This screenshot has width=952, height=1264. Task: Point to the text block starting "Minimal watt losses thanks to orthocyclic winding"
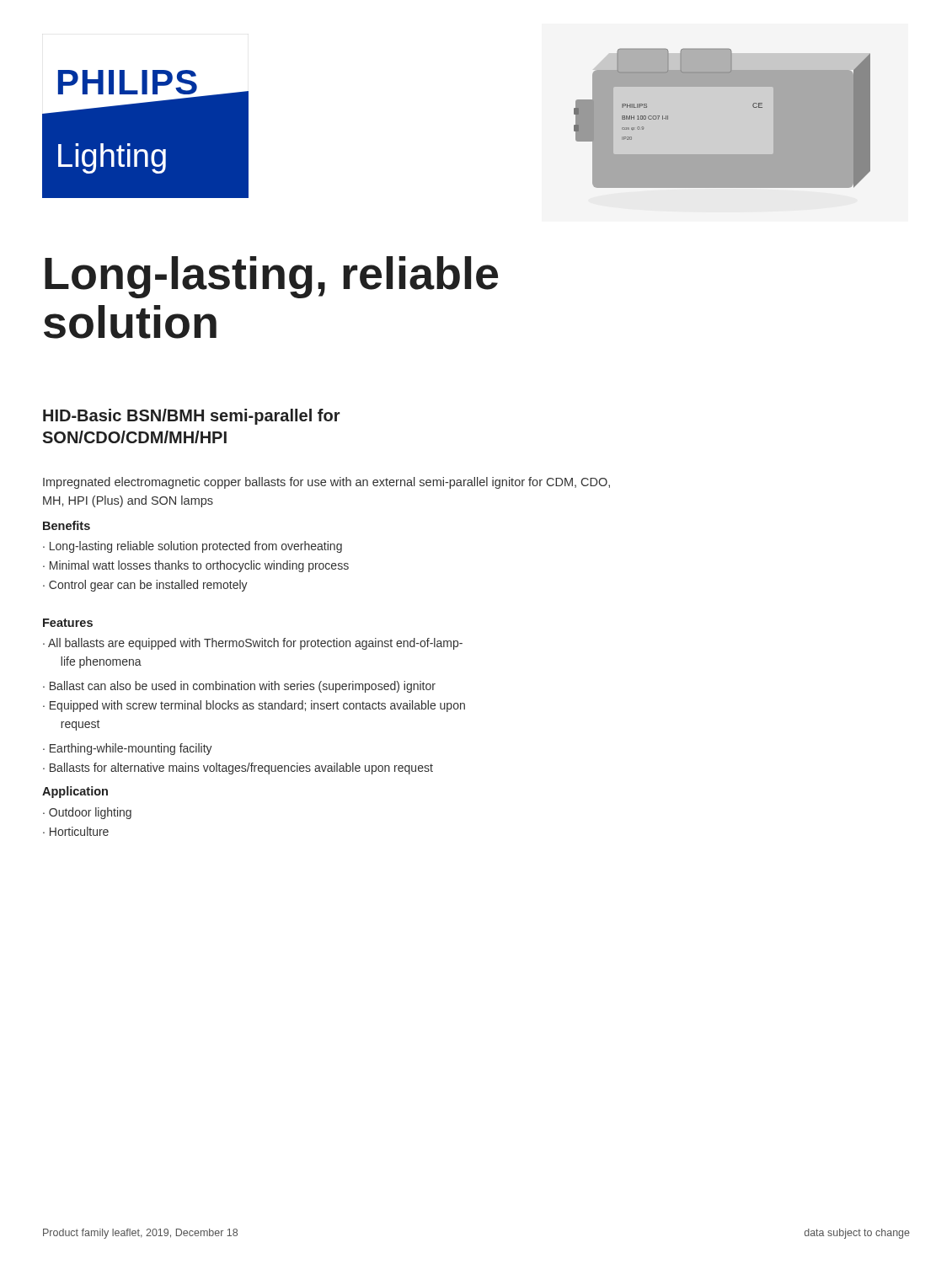[x=337, y=566]
